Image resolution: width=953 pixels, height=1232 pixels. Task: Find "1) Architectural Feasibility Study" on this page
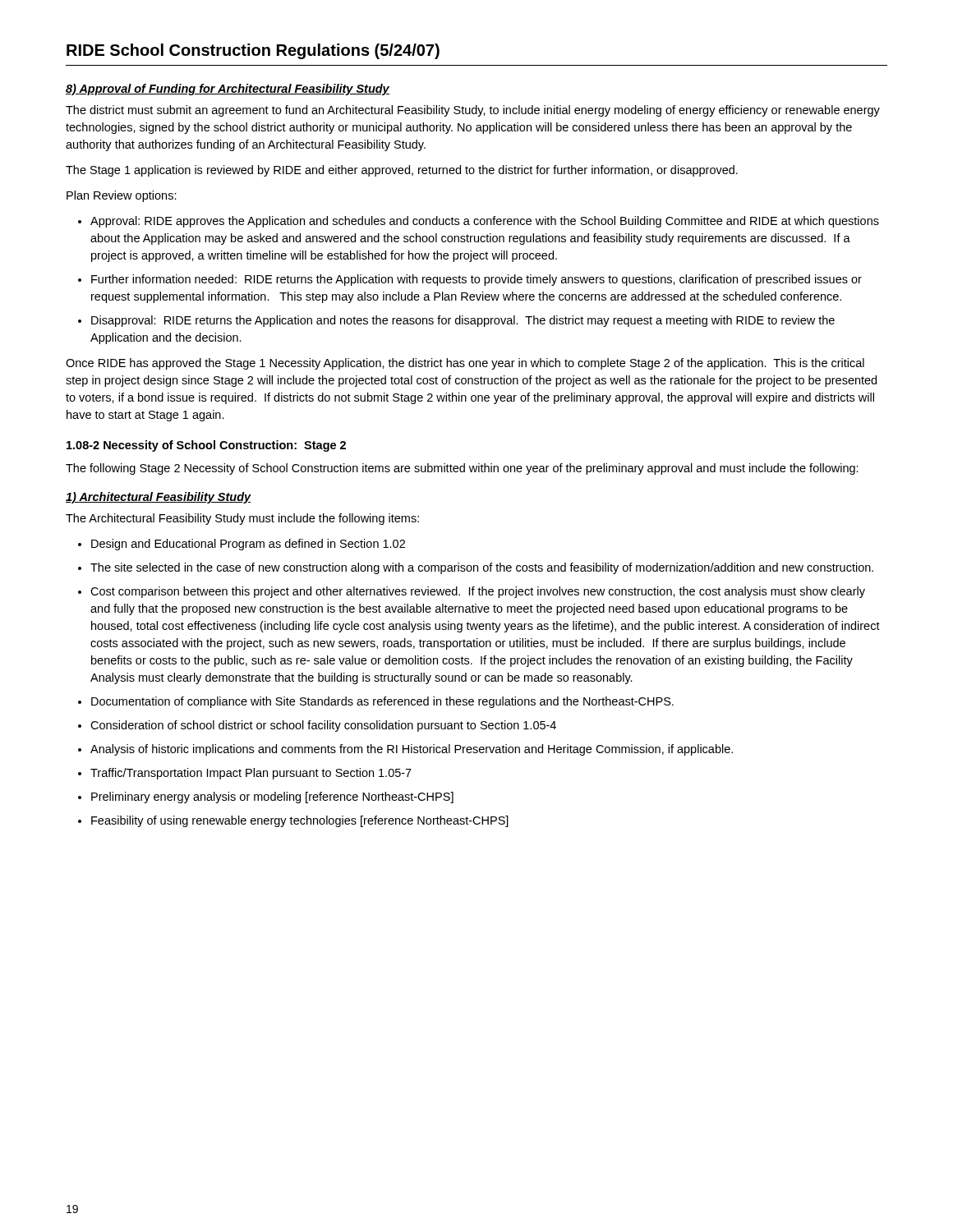[158, 497]
